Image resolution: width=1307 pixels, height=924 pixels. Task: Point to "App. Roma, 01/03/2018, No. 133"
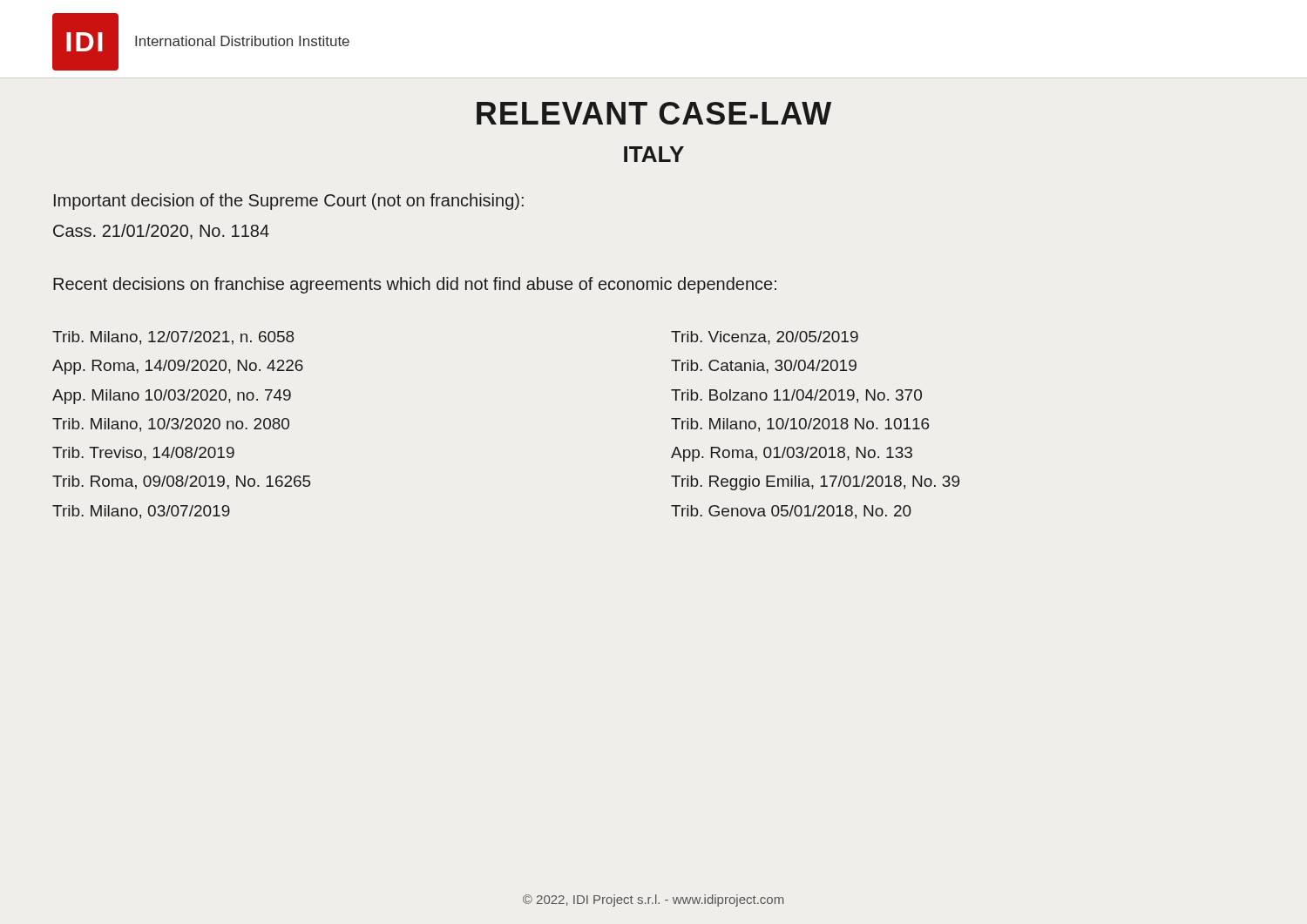pos(792,452)
